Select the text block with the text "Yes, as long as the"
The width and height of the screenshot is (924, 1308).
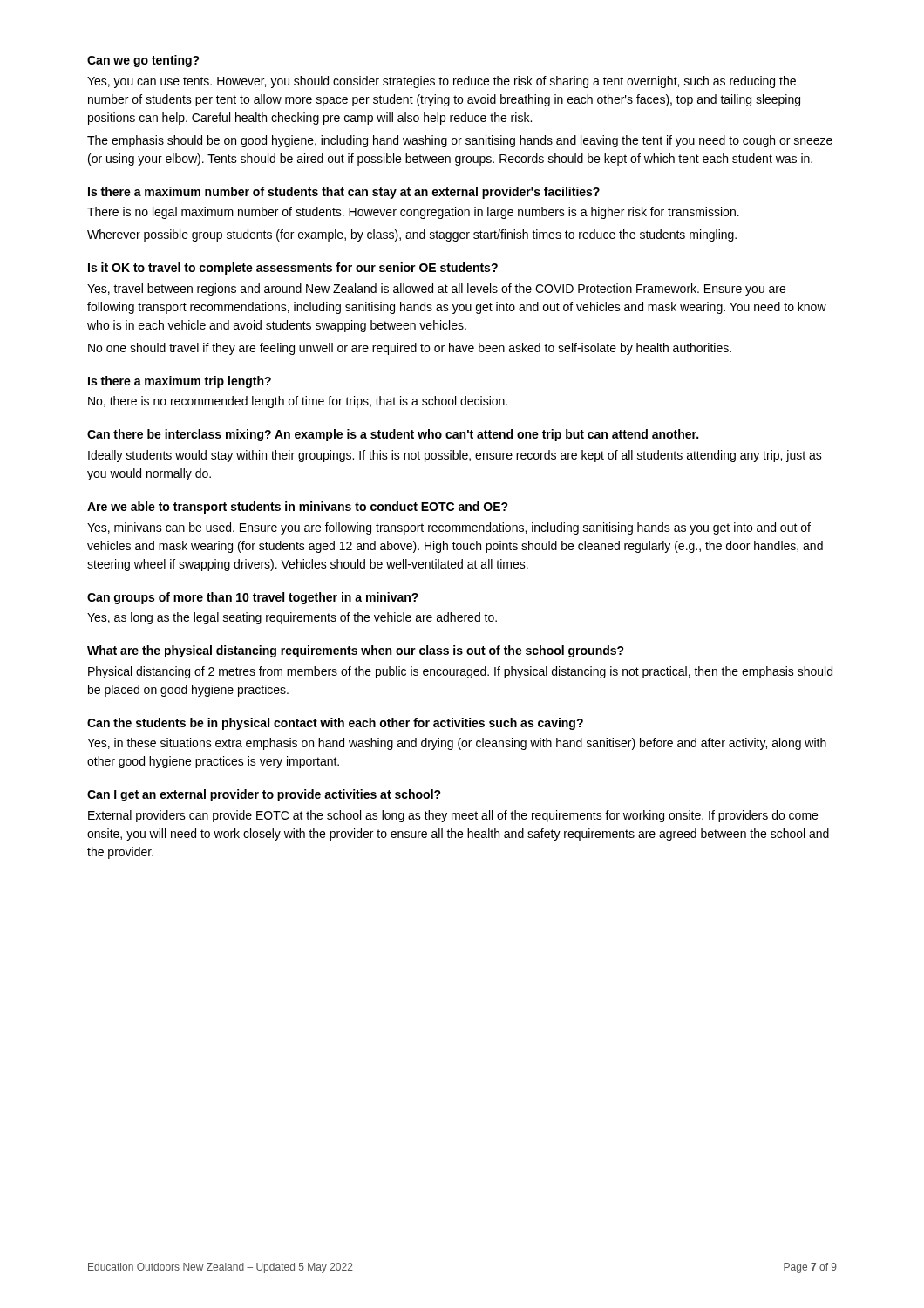pos(462,618)
